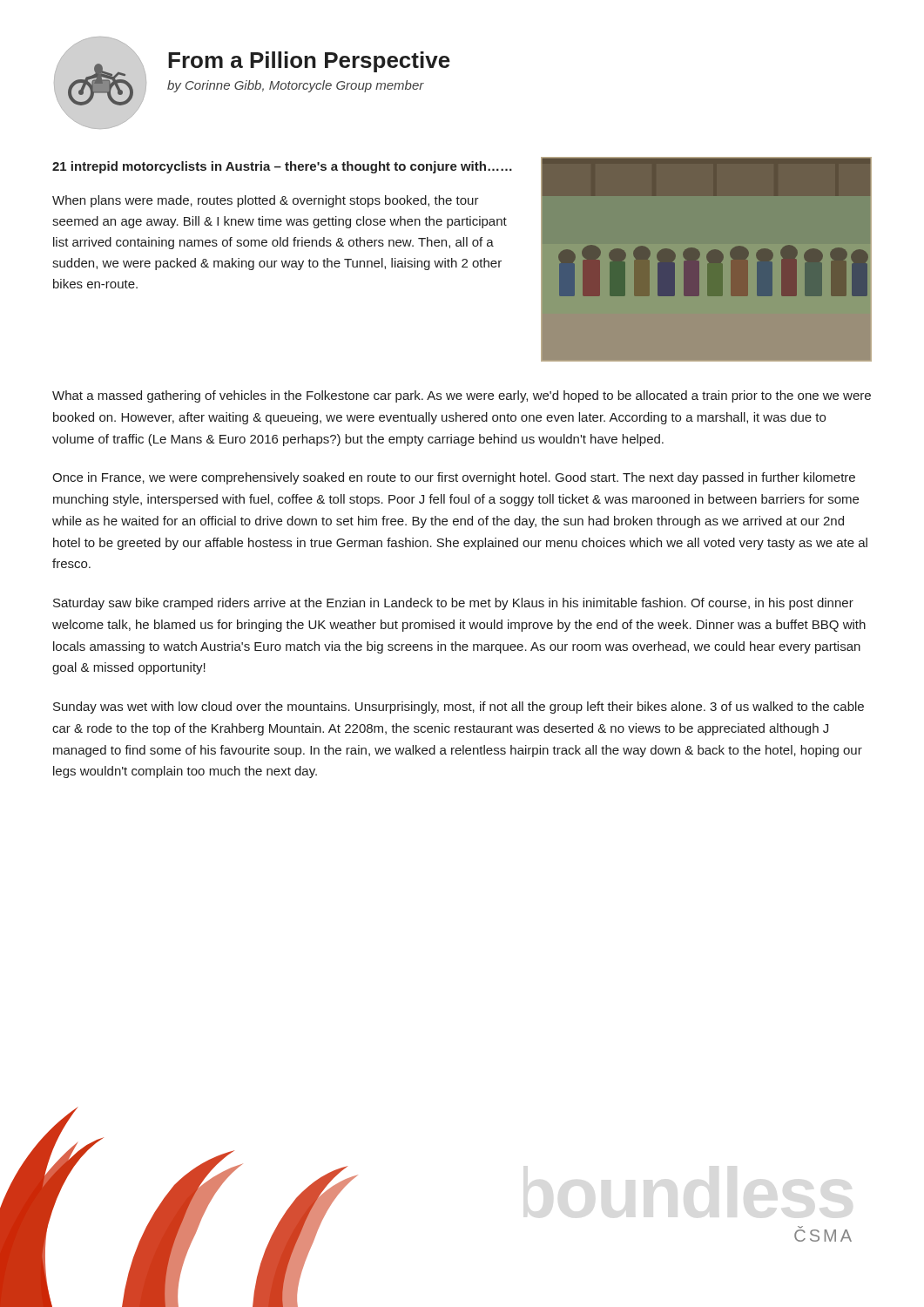Screen dimensions: 1307x924
Task: Point to the block beginning "Once in France, we were comprehensively soaked"
Action: 460,520
